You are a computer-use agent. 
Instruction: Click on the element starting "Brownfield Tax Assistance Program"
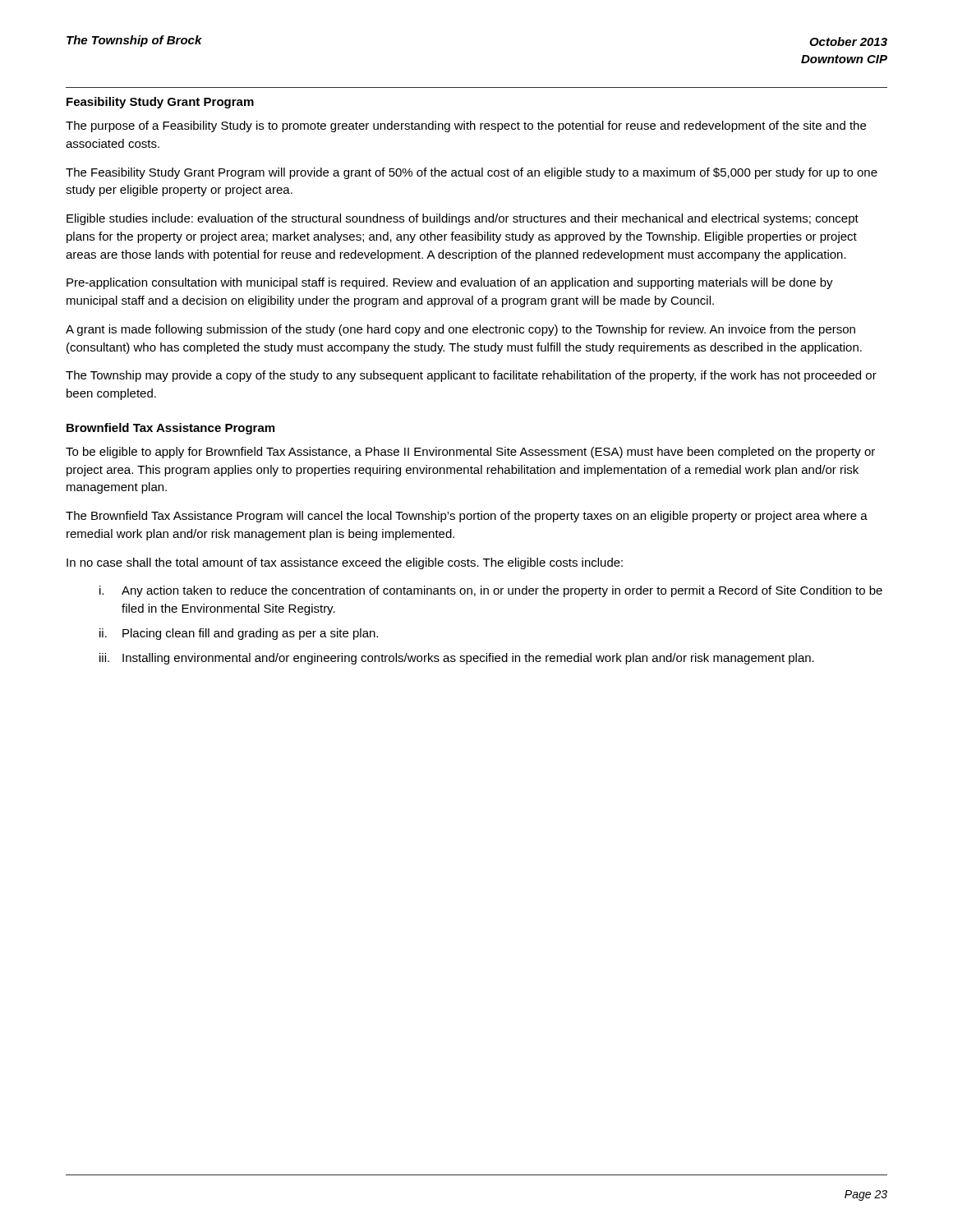171,427
